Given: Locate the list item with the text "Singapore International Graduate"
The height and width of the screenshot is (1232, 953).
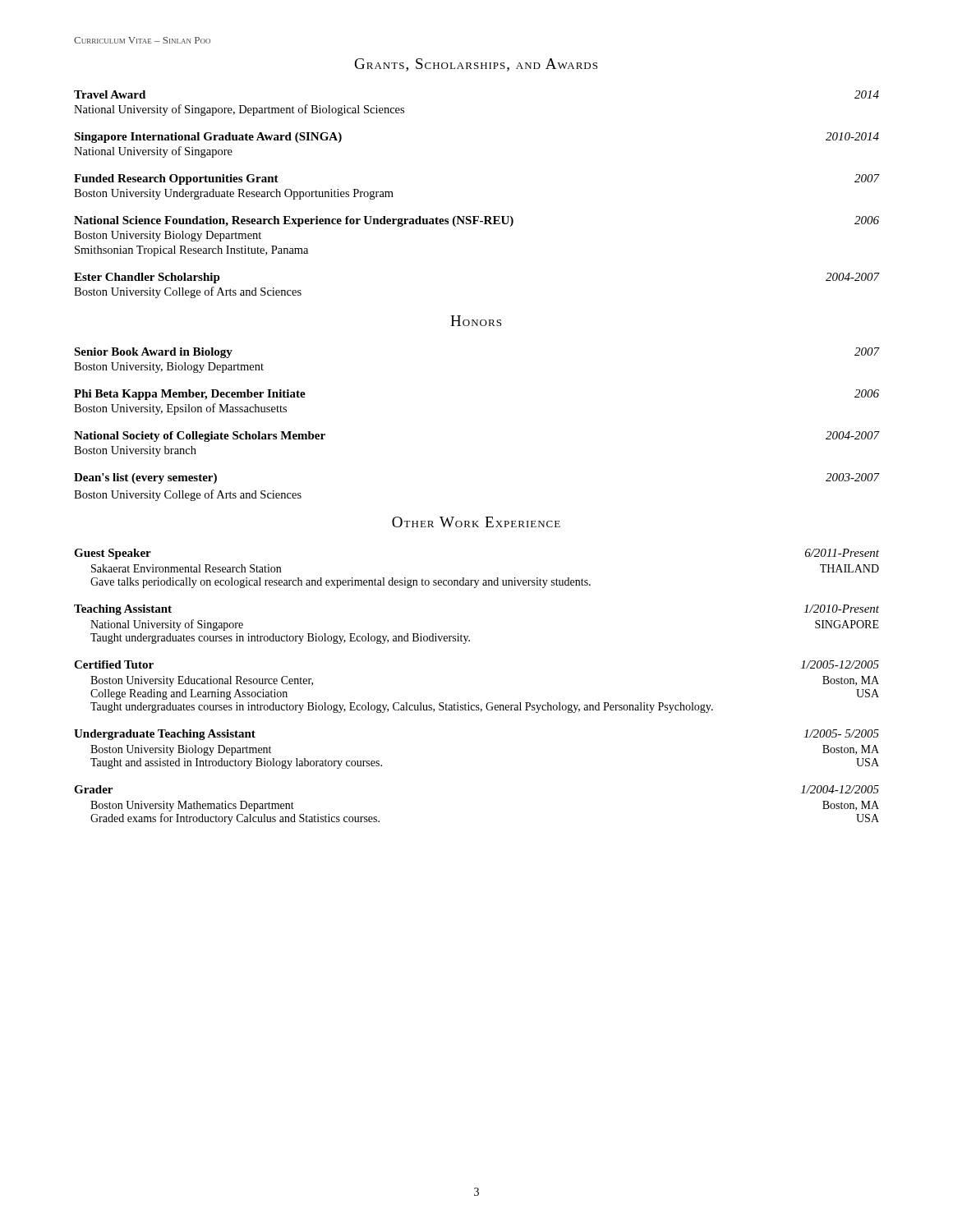Looking at the screenshot, I should [x=217, y=136].
